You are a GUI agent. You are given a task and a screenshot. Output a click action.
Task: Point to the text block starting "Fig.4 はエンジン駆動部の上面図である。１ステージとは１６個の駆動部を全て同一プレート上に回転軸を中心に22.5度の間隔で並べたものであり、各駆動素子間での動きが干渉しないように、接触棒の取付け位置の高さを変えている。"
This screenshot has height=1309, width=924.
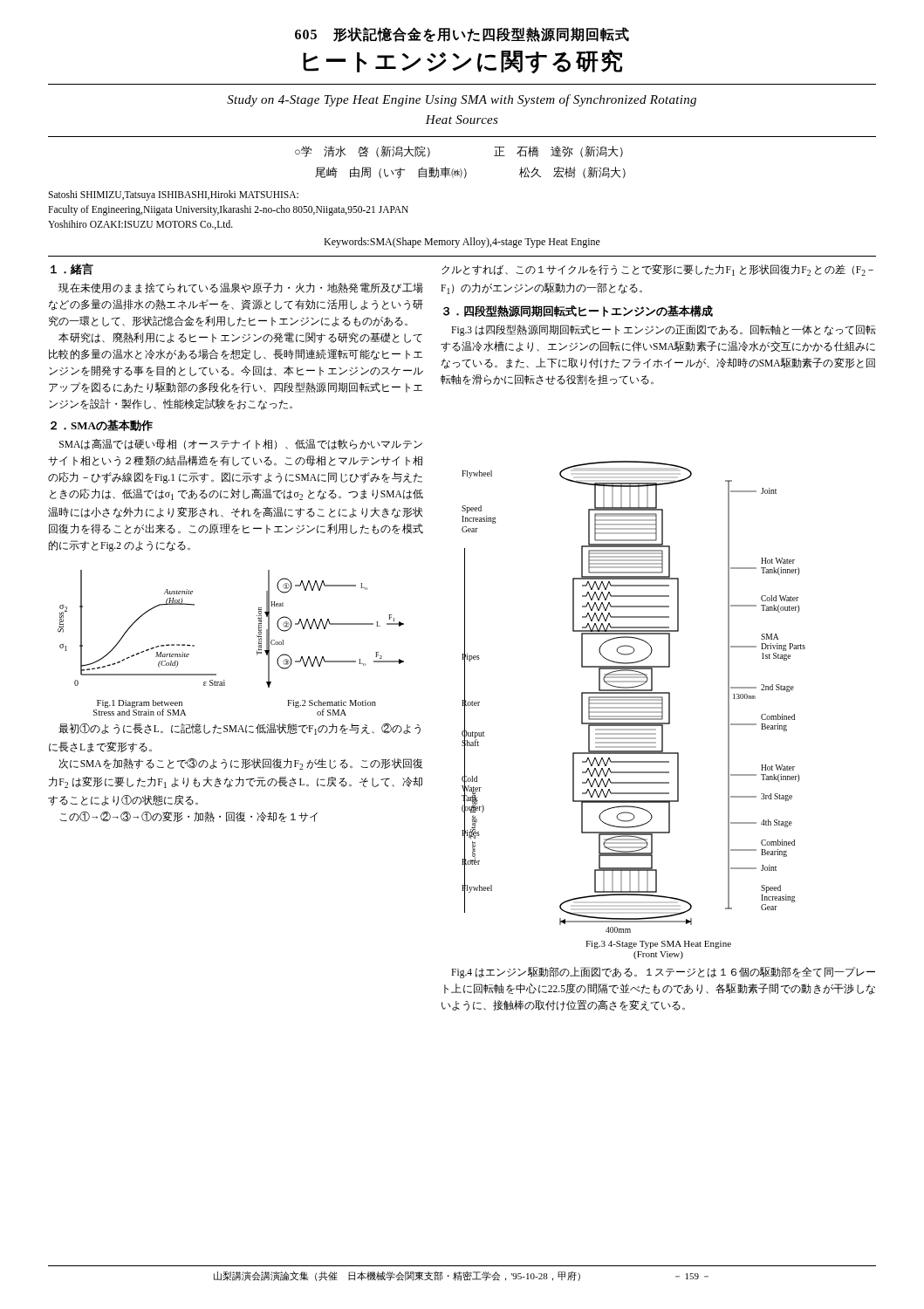click(x=658, y=989)
